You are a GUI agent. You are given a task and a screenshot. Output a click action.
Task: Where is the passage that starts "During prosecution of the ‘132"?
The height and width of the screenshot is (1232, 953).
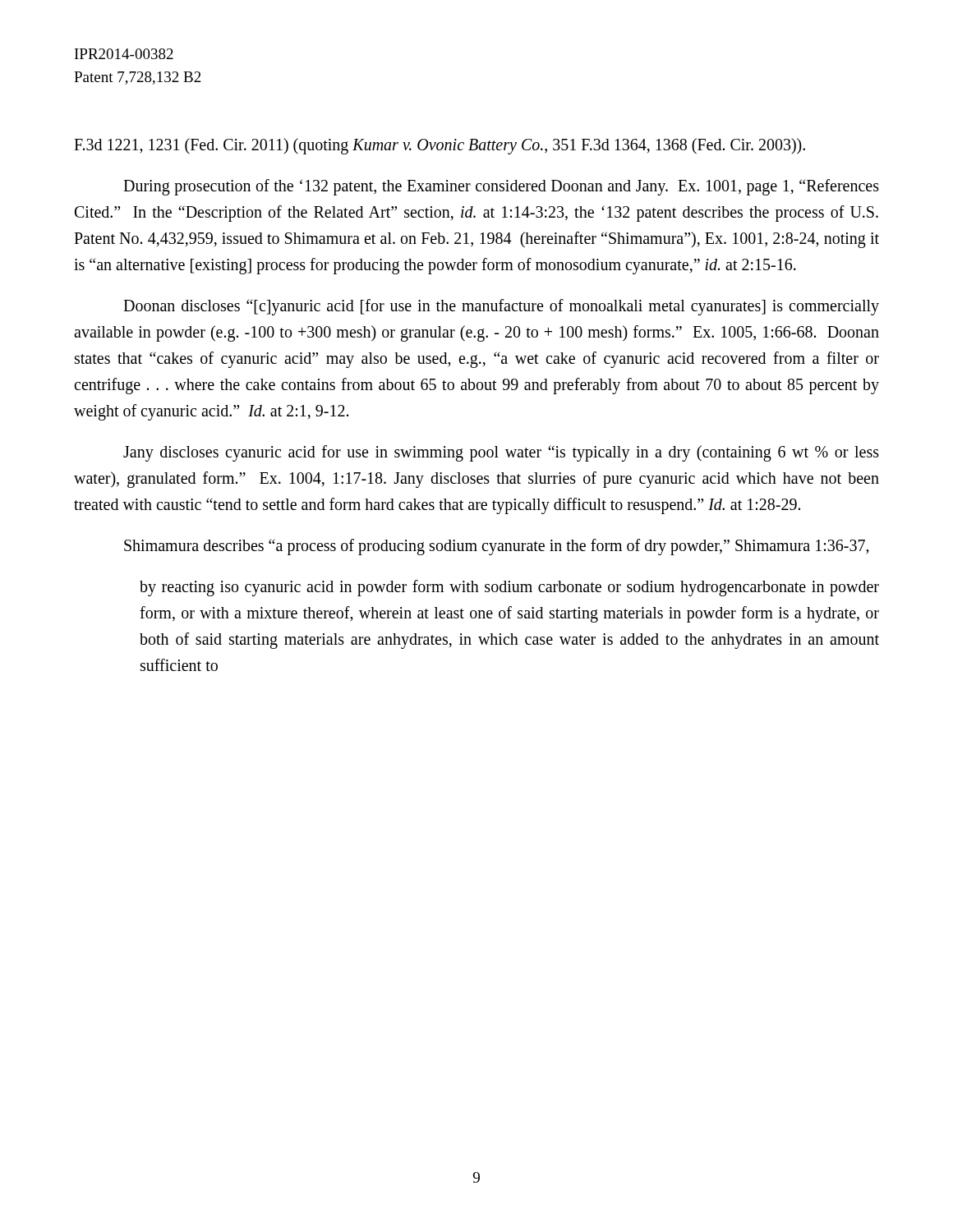[476, 225]
